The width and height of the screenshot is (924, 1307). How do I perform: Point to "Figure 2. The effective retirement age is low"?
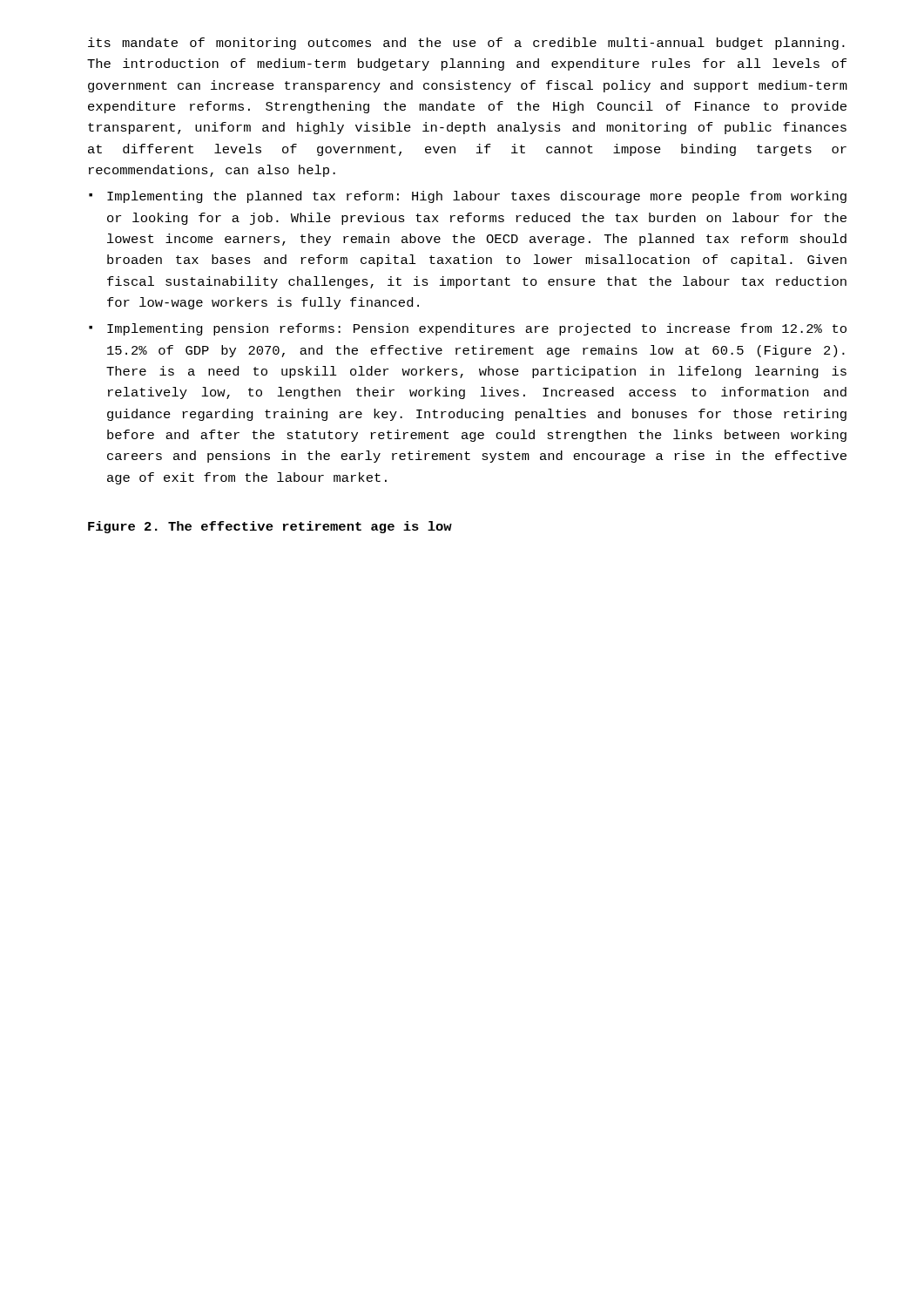(x=269, y=527)
